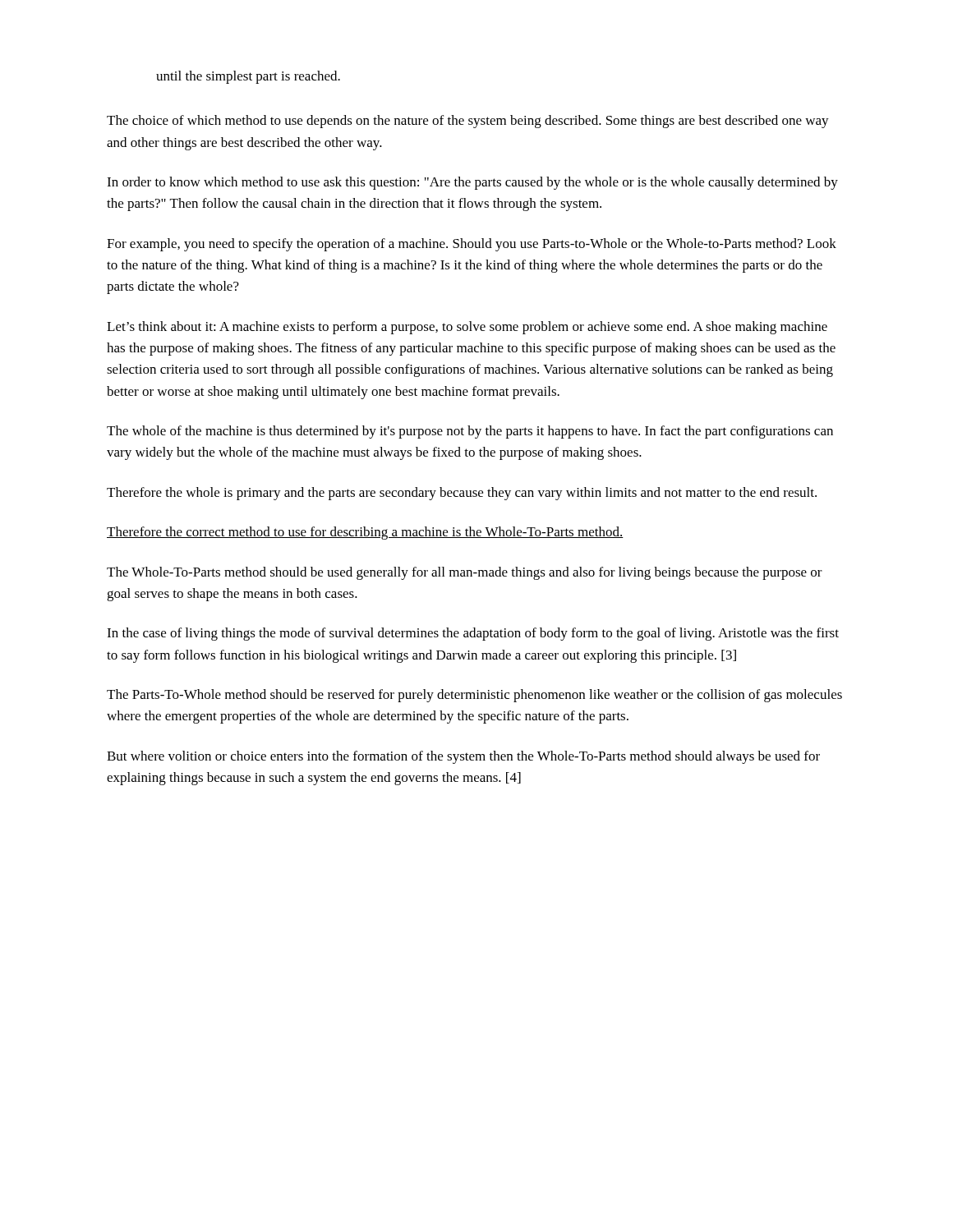The width and height of the screenshot is (953, 1232).
Task: Locate the block of text that opens with "The Parts-To-Whole method should"
Action: [475, 705]
